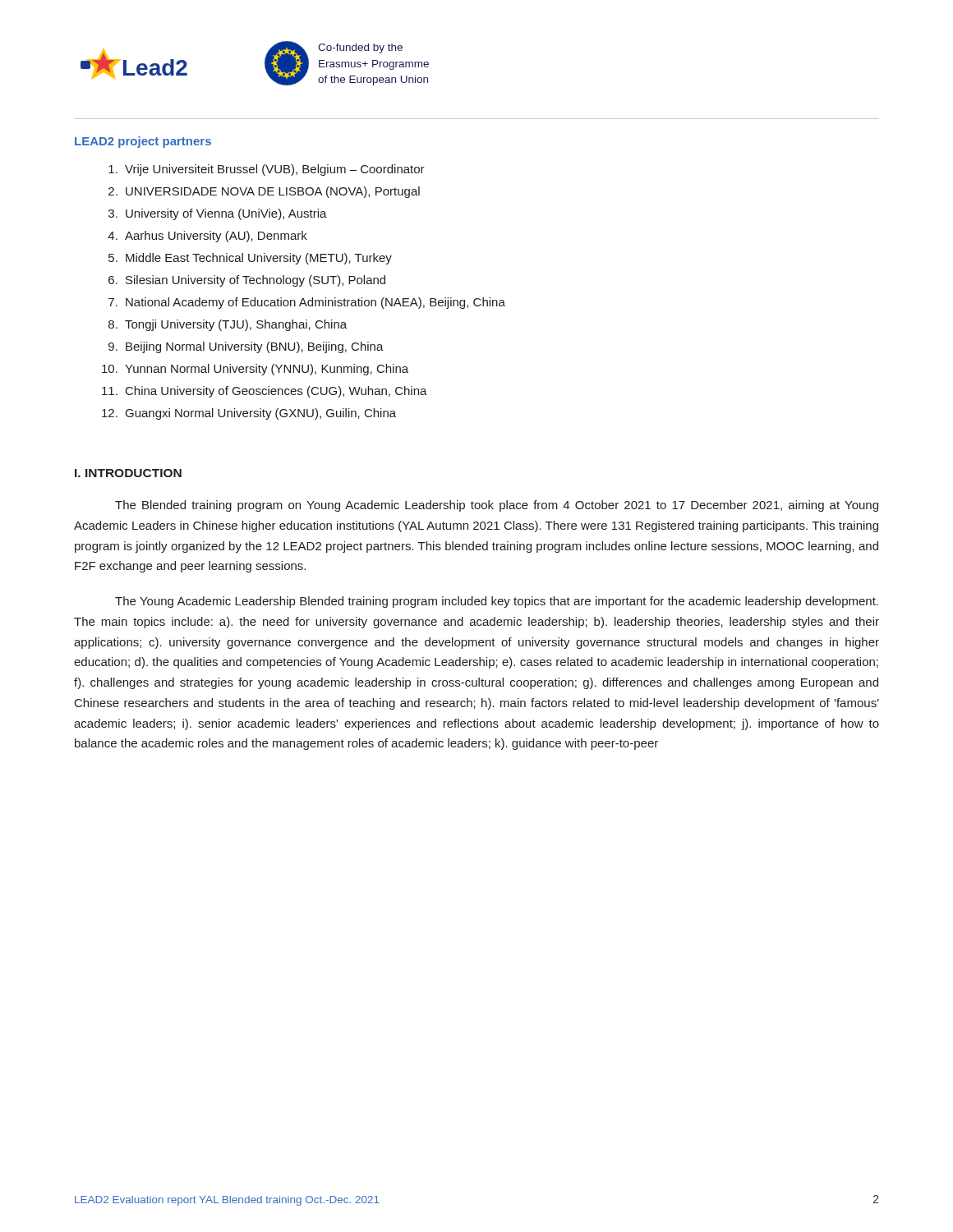Locate the block of text that opens with "National Academy of Education"
The image size is (953, 1232).
[x=315, y=302]
